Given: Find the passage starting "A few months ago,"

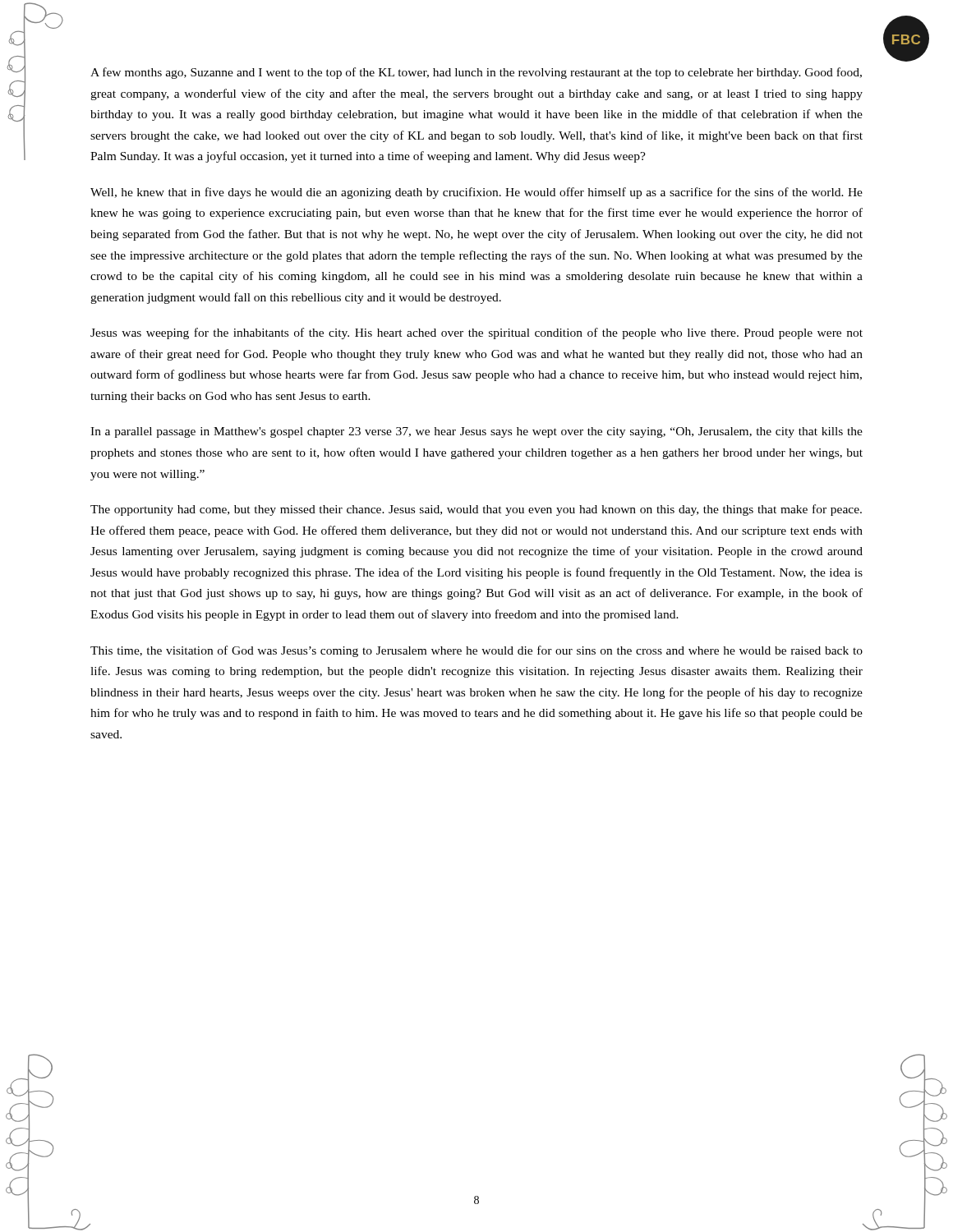Looking at the screenshot, I should coord(476,114).
